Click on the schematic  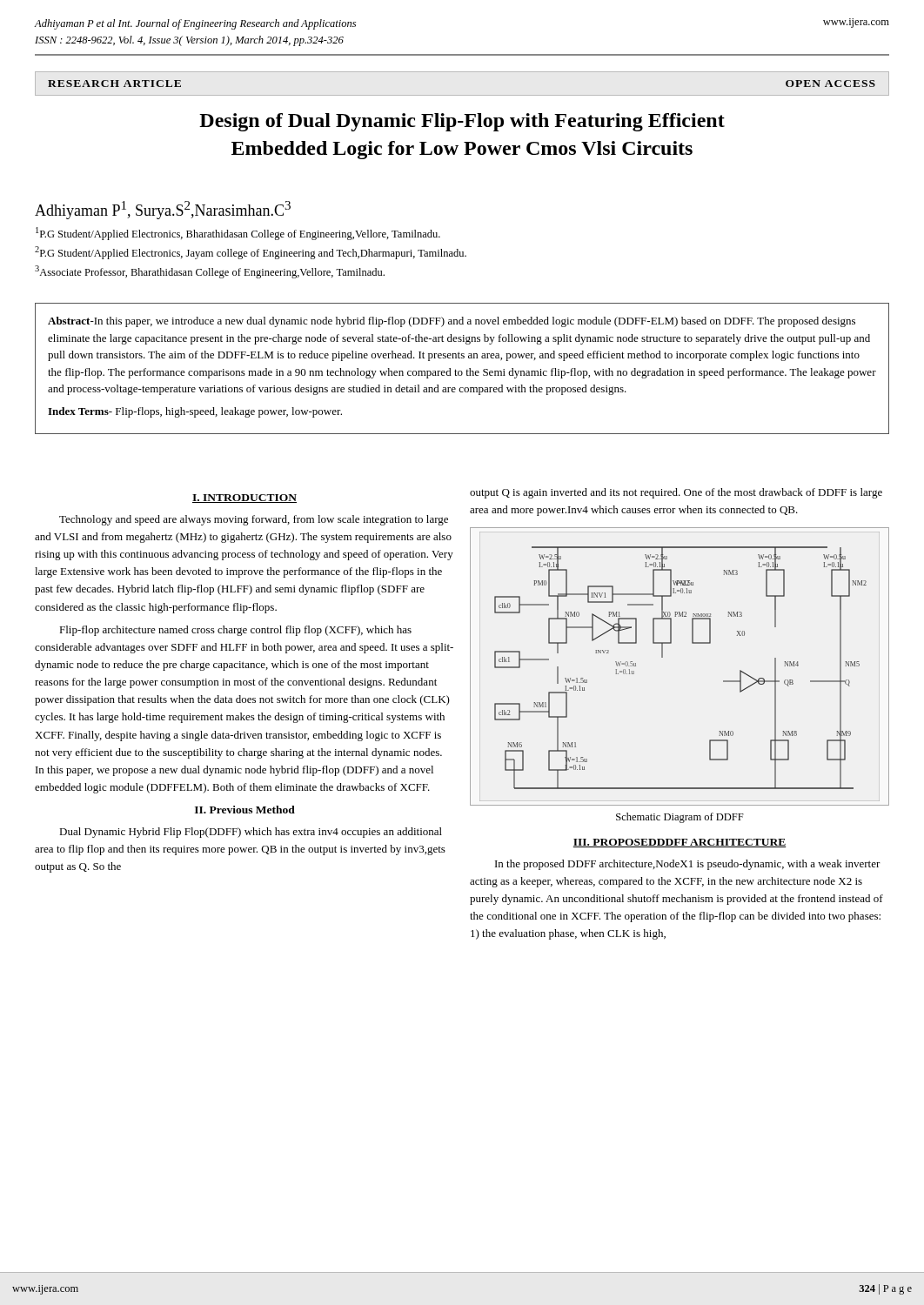[680, 677]
